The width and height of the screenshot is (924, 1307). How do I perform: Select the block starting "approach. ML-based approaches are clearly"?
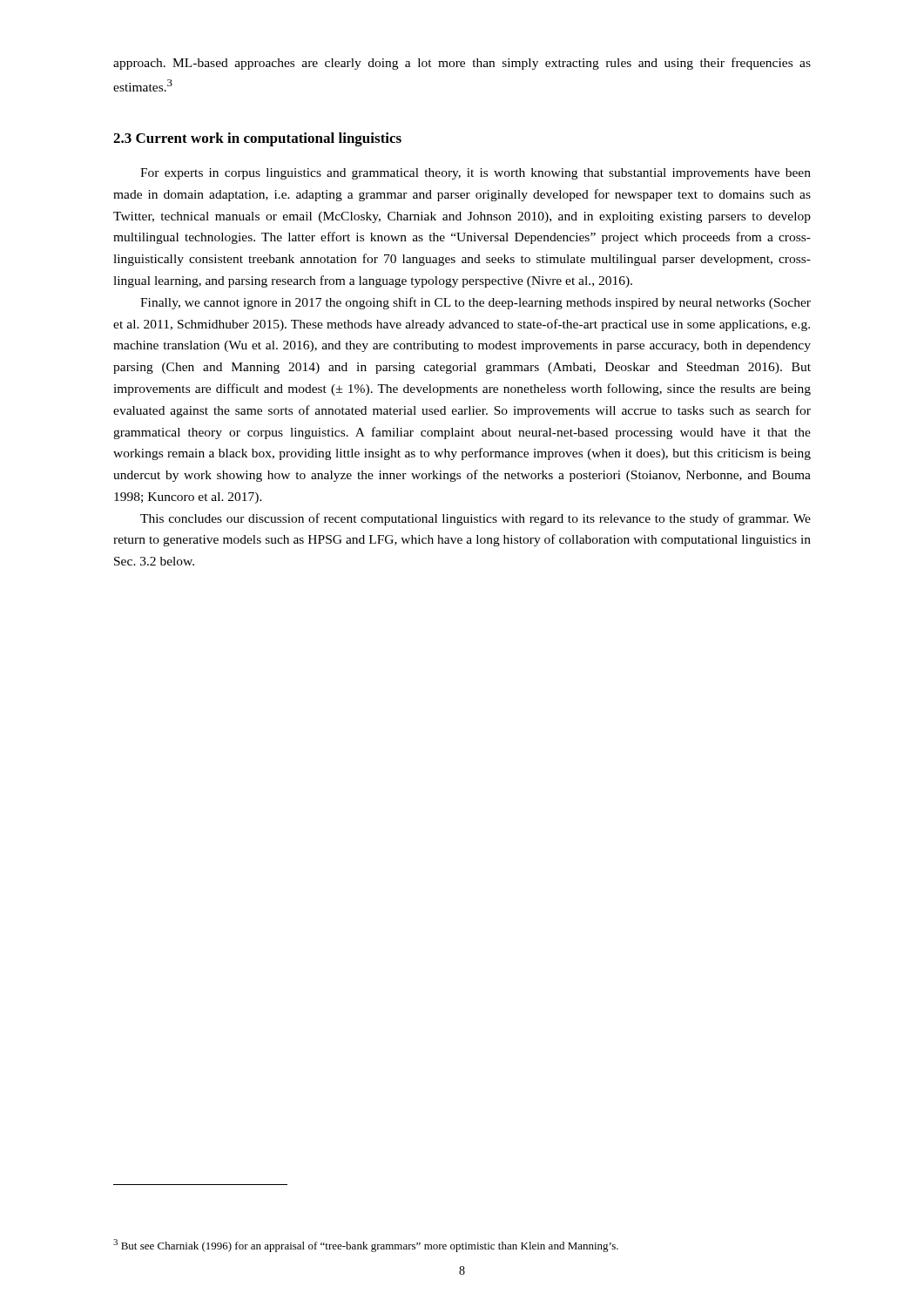pos(462,75)
